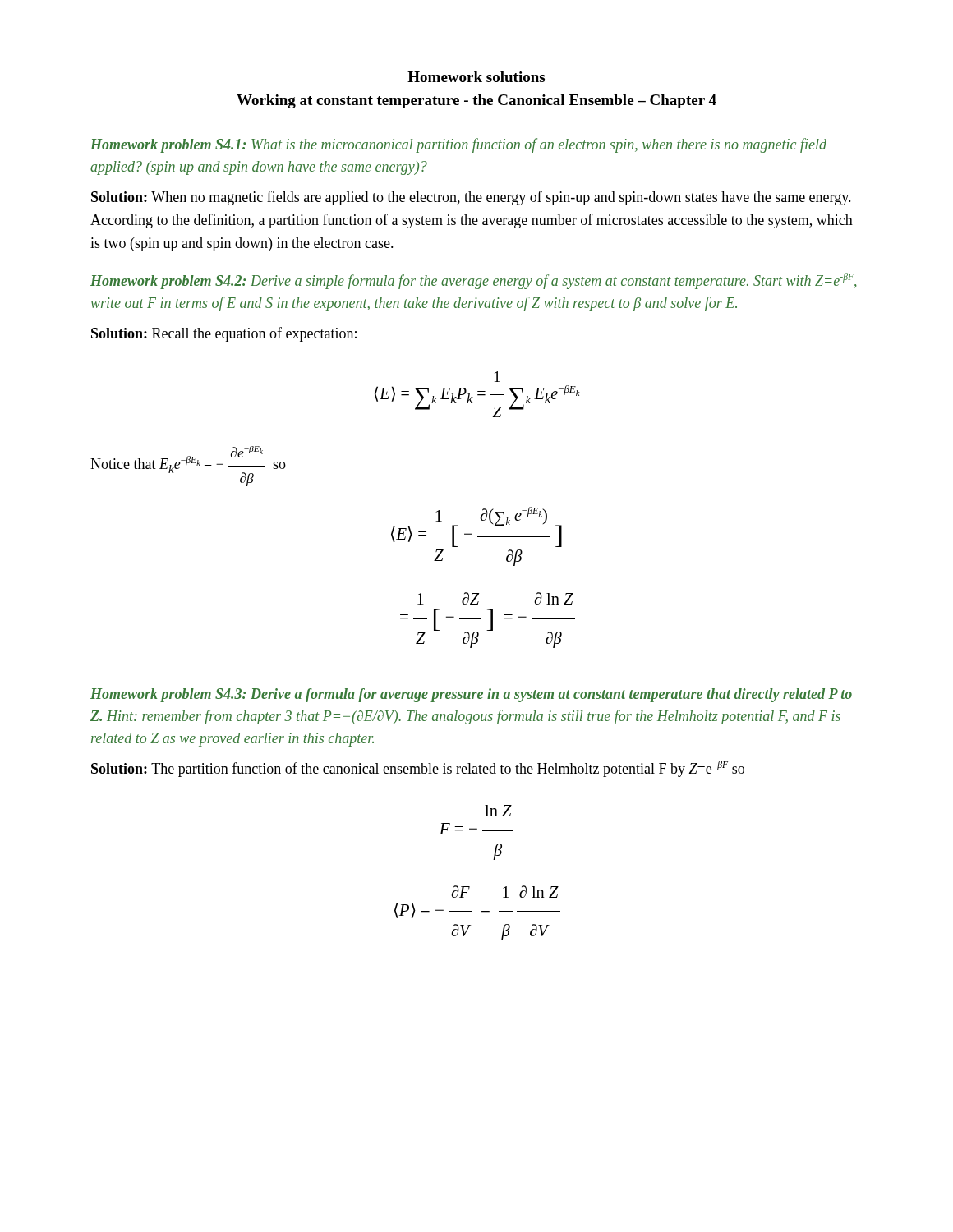Locate the element starting "Homework solutions Working at constant"
Viewport: 953px width, 1232px height.
point(476,88)
